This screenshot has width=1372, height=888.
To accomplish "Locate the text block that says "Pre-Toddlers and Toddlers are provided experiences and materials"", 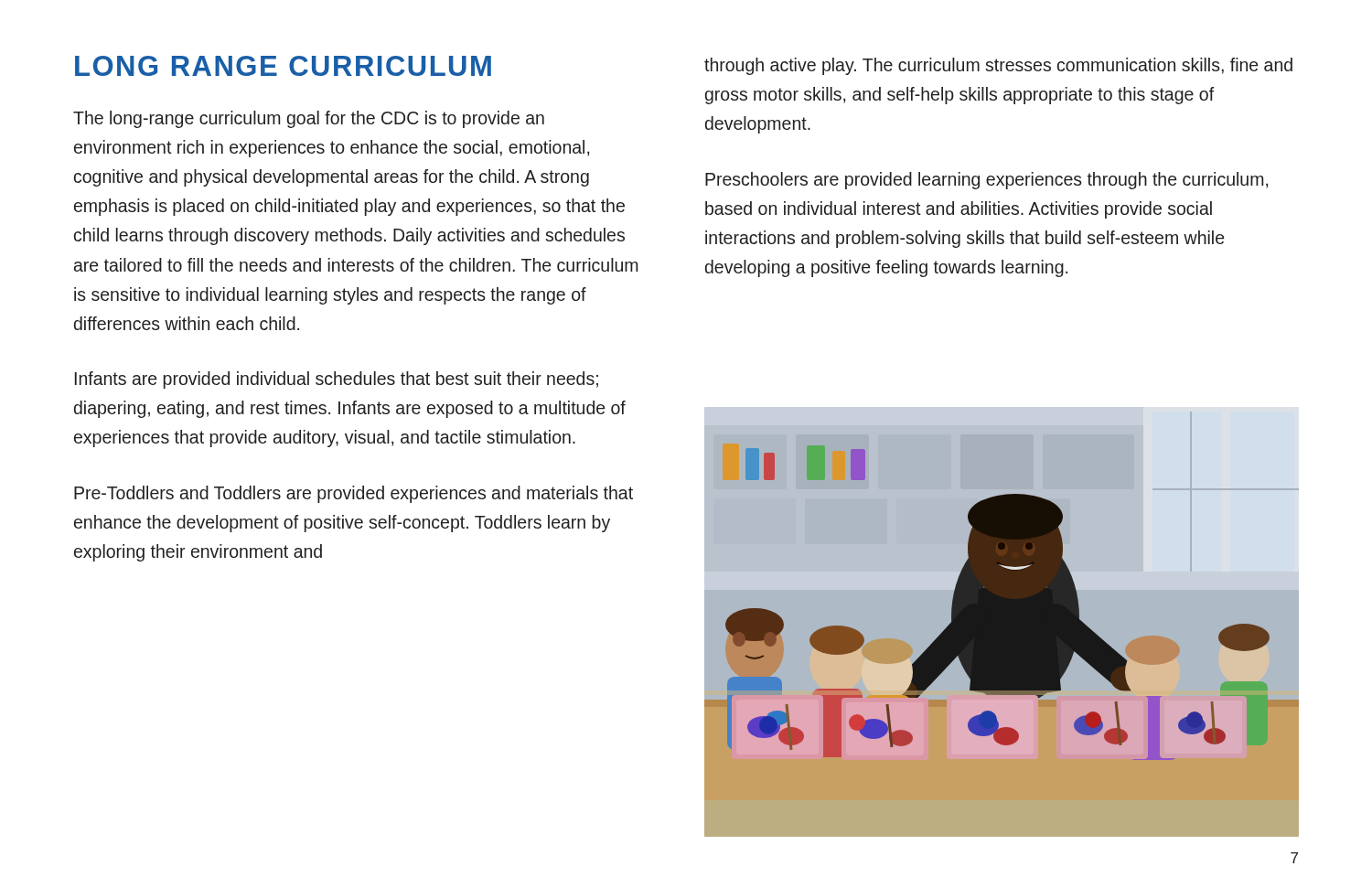I will [353, 522].
